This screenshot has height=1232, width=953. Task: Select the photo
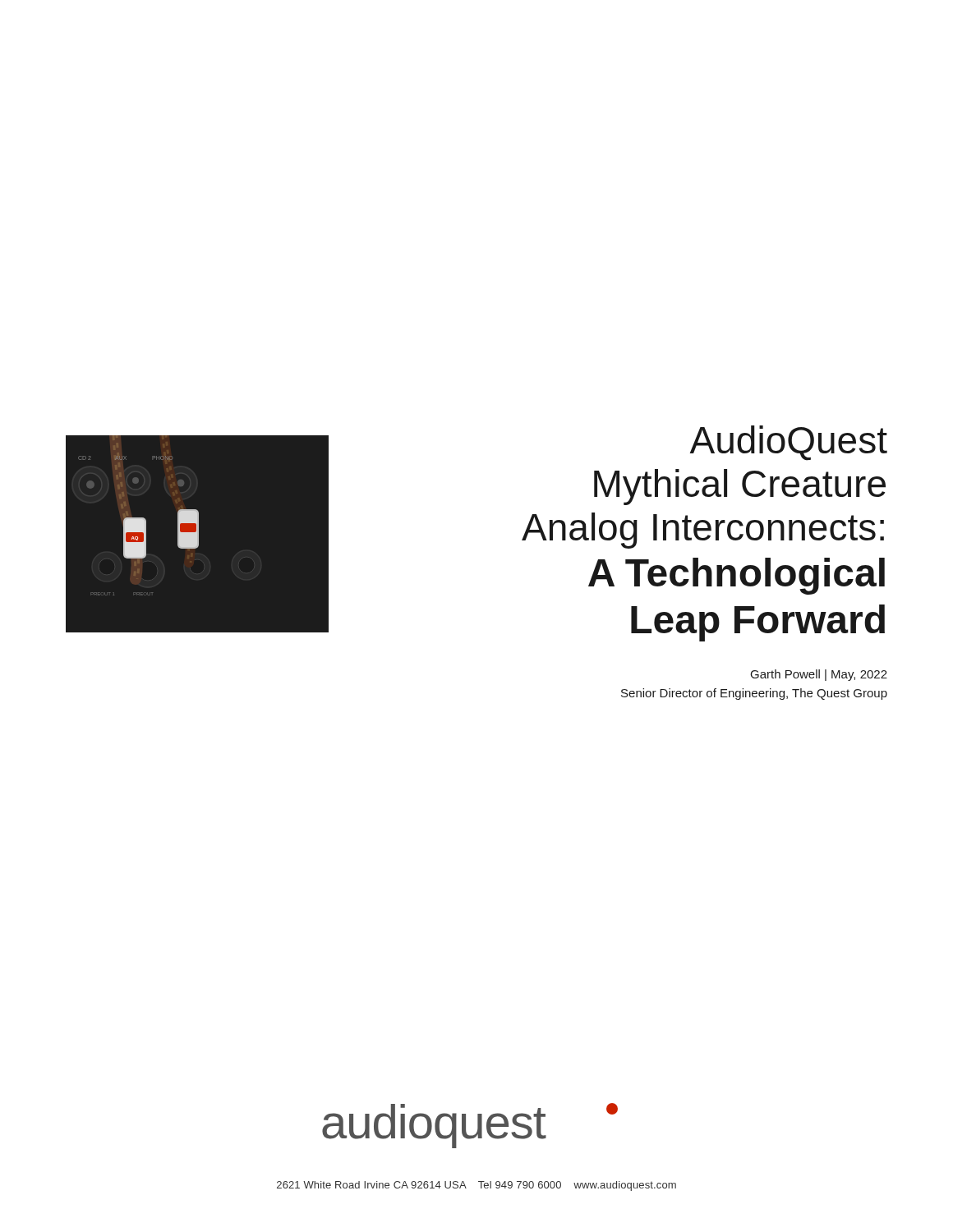(x=197, y=534)
